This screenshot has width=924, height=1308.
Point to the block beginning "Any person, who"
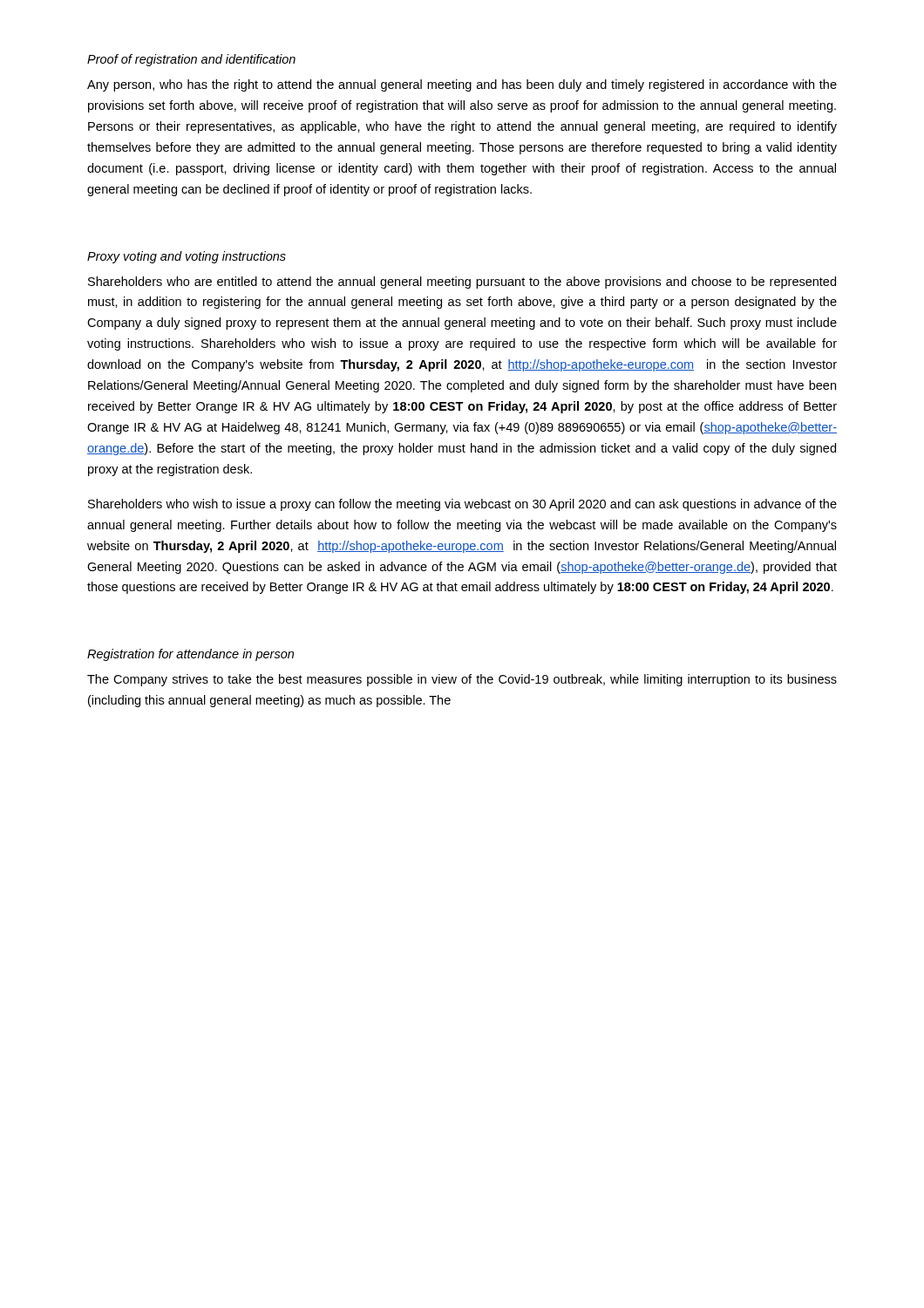pos(462,137)
